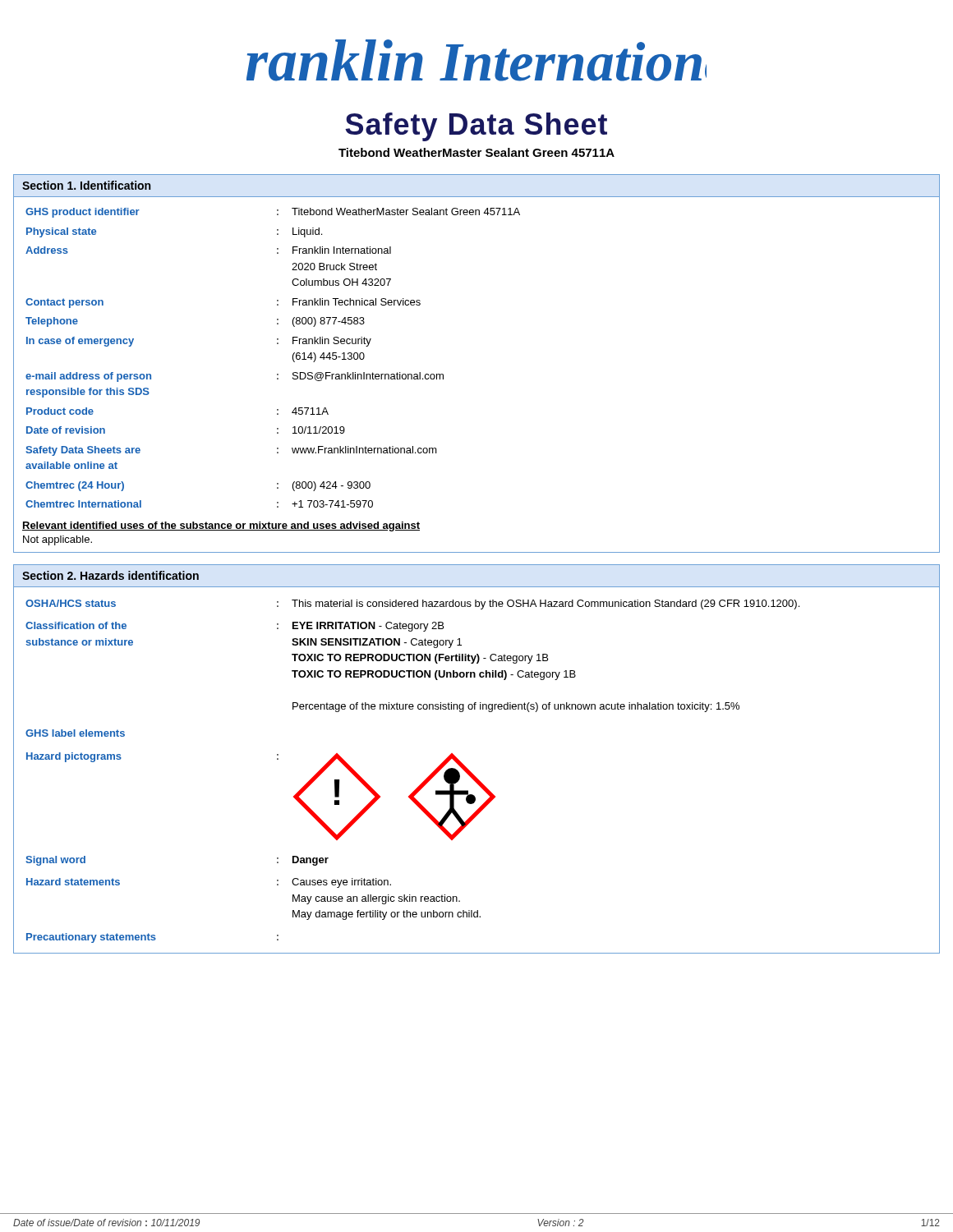Click on the text with the text "Titebond WeatherMaster Sealant Green 45711A"

(x=476, y=152)
